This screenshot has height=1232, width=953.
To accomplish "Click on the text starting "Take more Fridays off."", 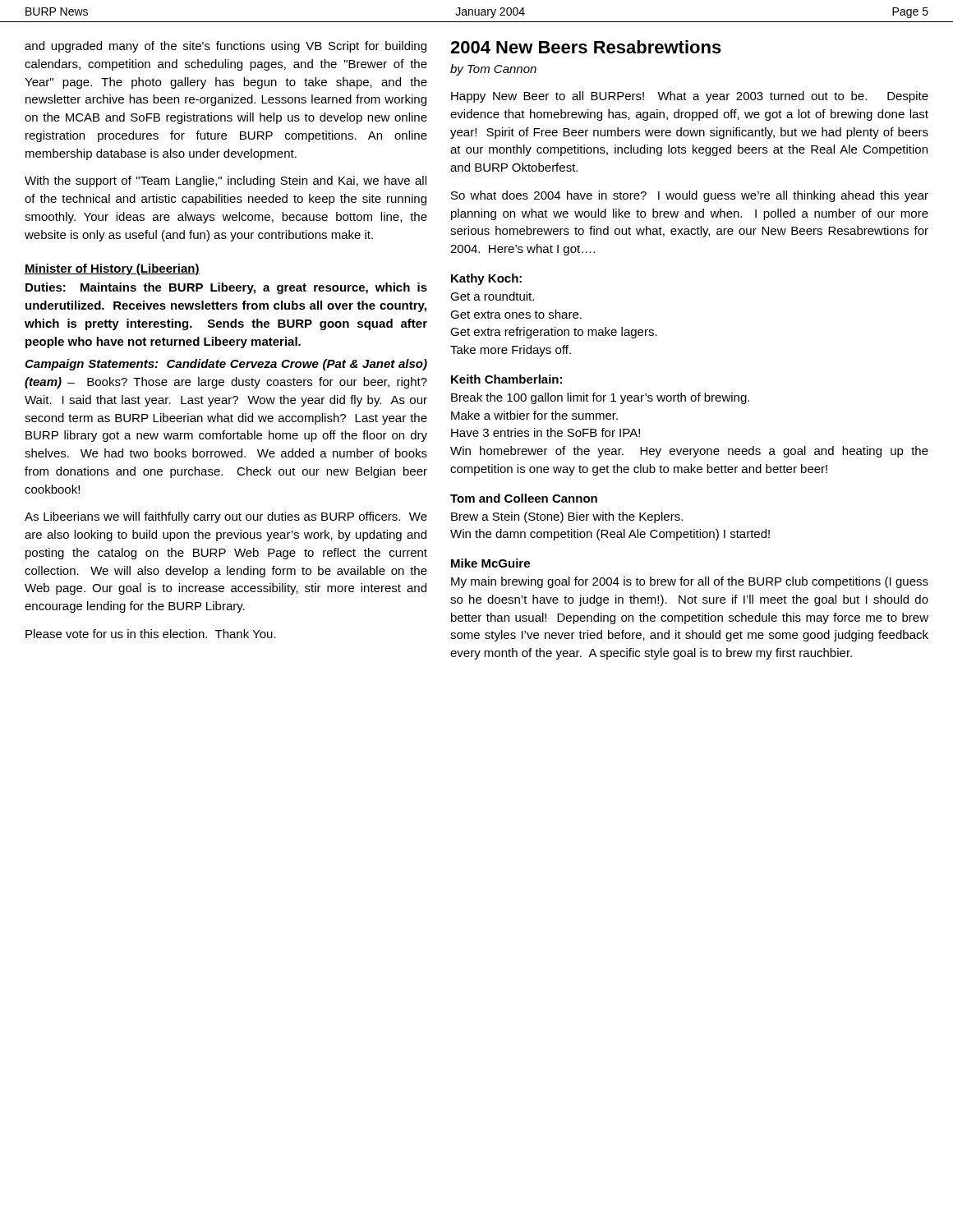I will click(x=511, y=351).
